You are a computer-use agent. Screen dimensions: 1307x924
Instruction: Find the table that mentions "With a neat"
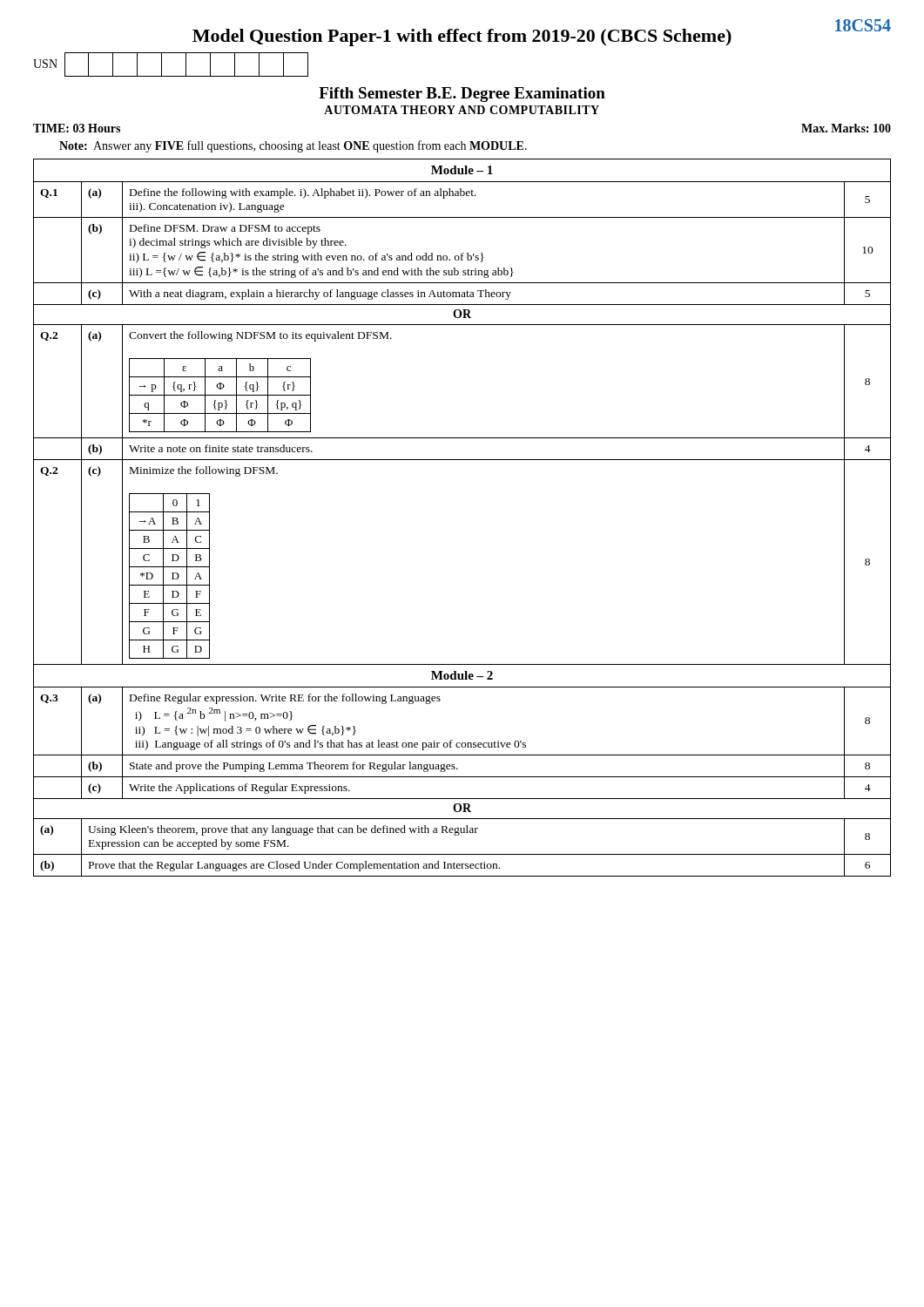tap(462, 517)
